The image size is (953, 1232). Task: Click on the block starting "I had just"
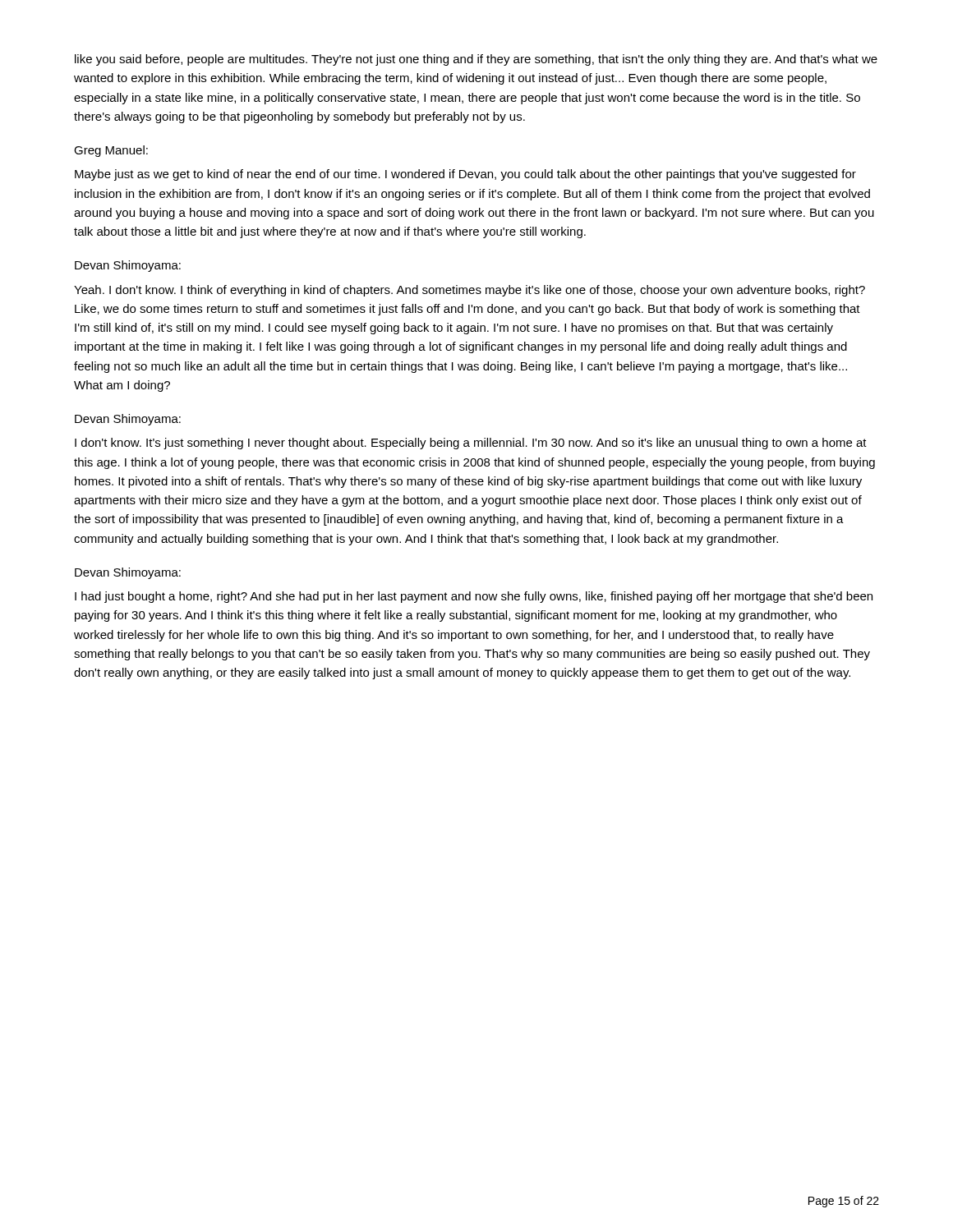click(474, 634)
